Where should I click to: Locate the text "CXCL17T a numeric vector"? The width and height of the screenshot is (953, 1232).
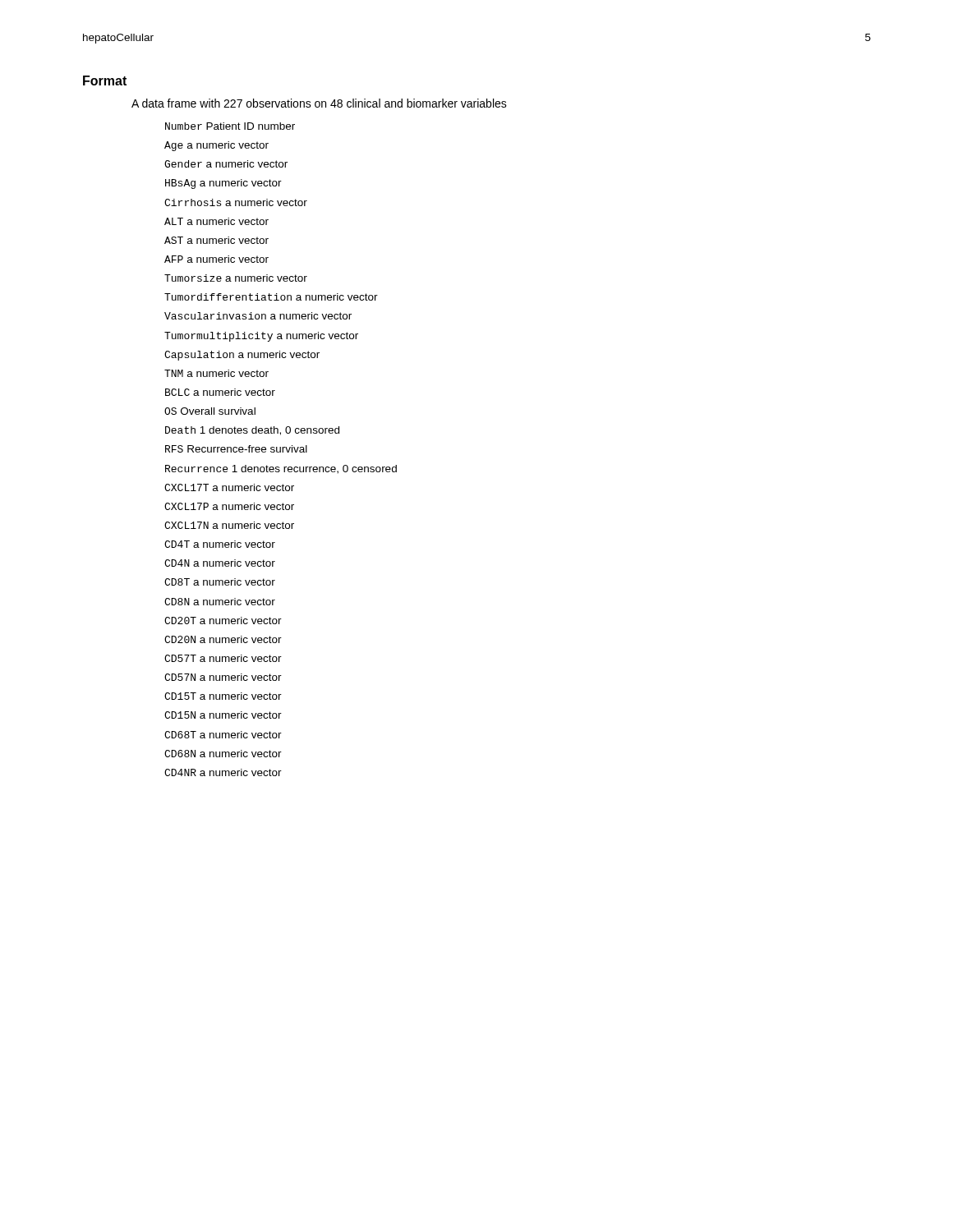coord(229,488)
